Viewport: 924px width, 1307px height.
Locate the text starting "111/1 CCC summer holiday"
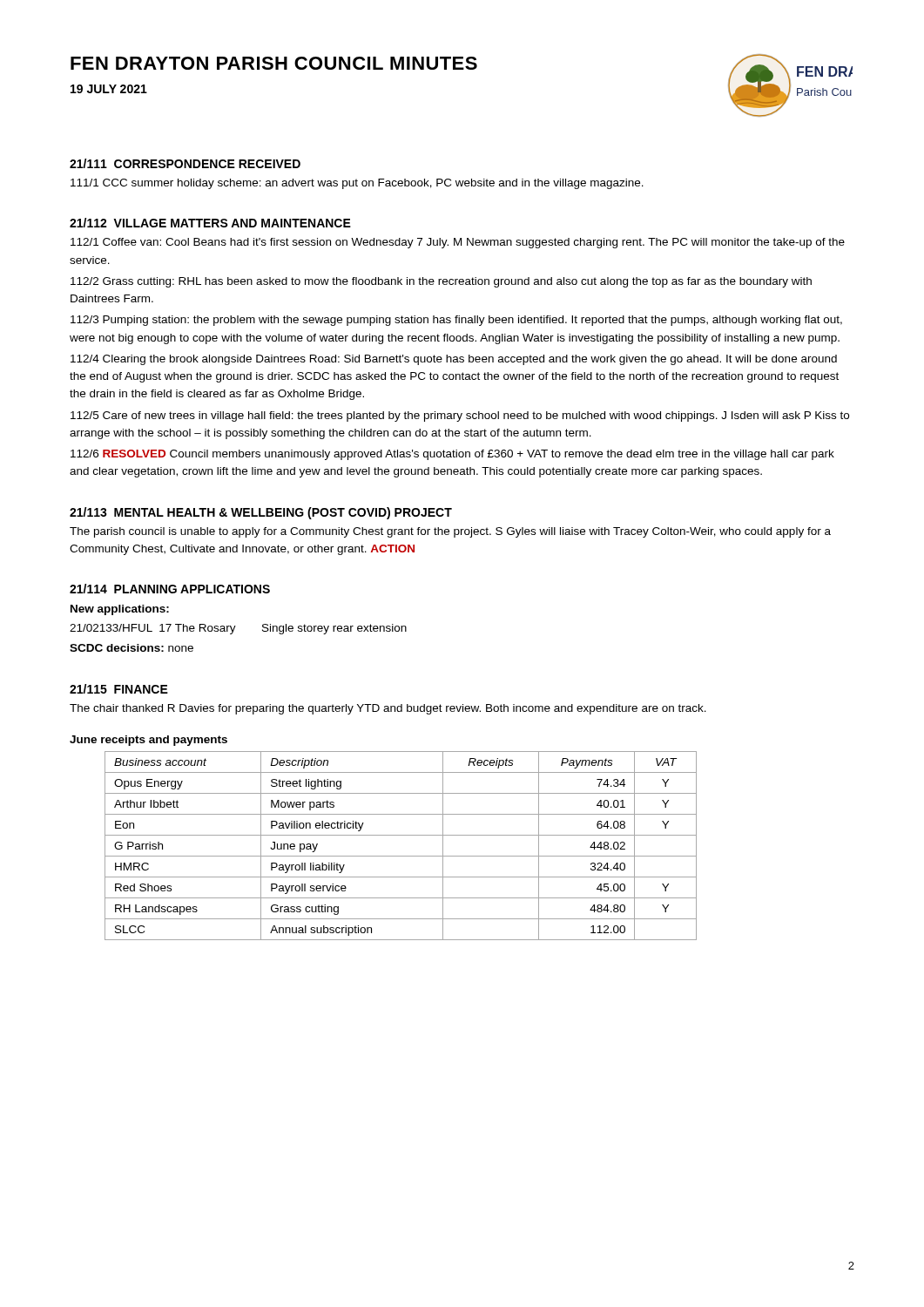tap(462, 183)
